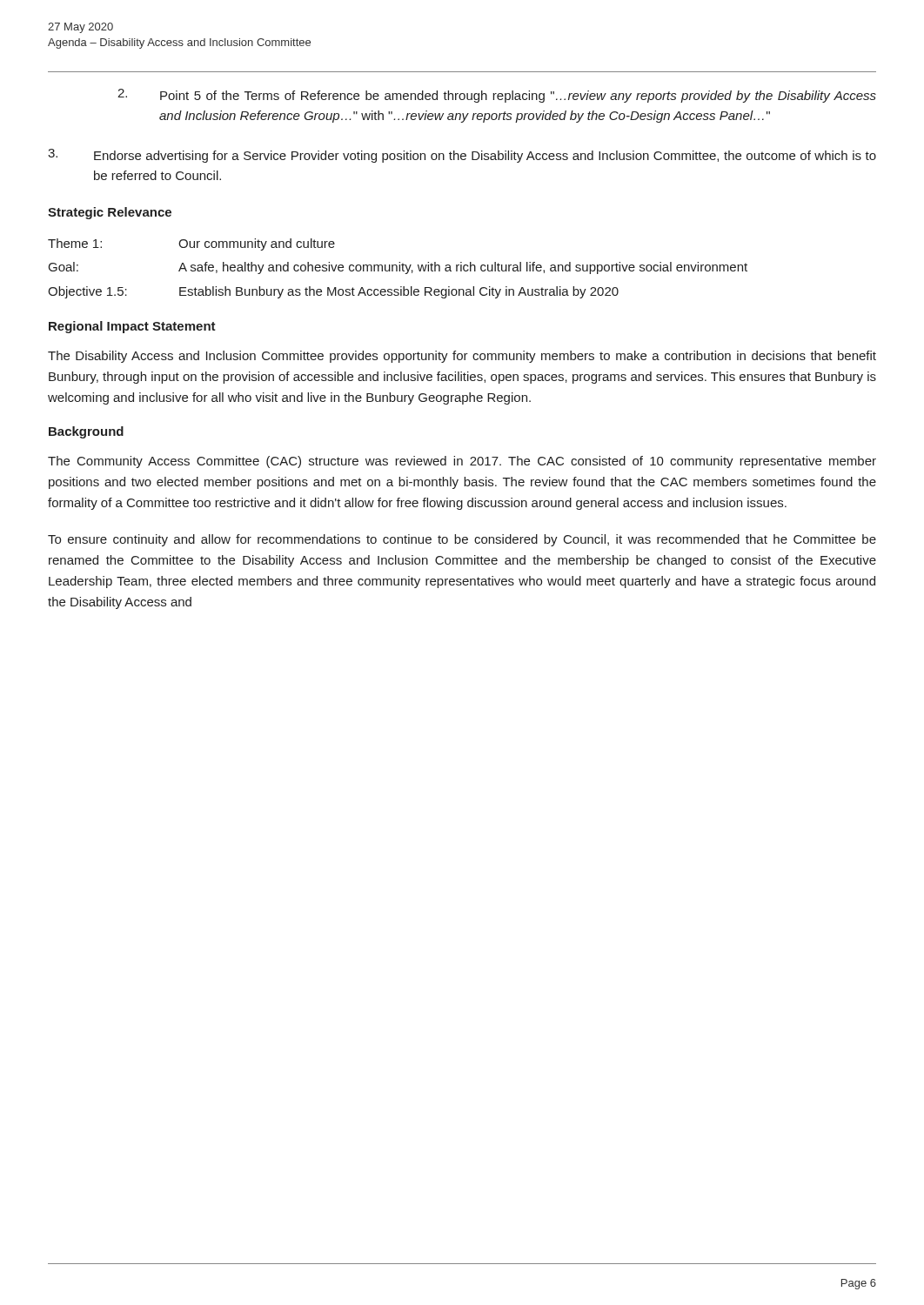
Task: Find the block on this page that starts "The Community Access Committee"
Action: tap(462, 481)
